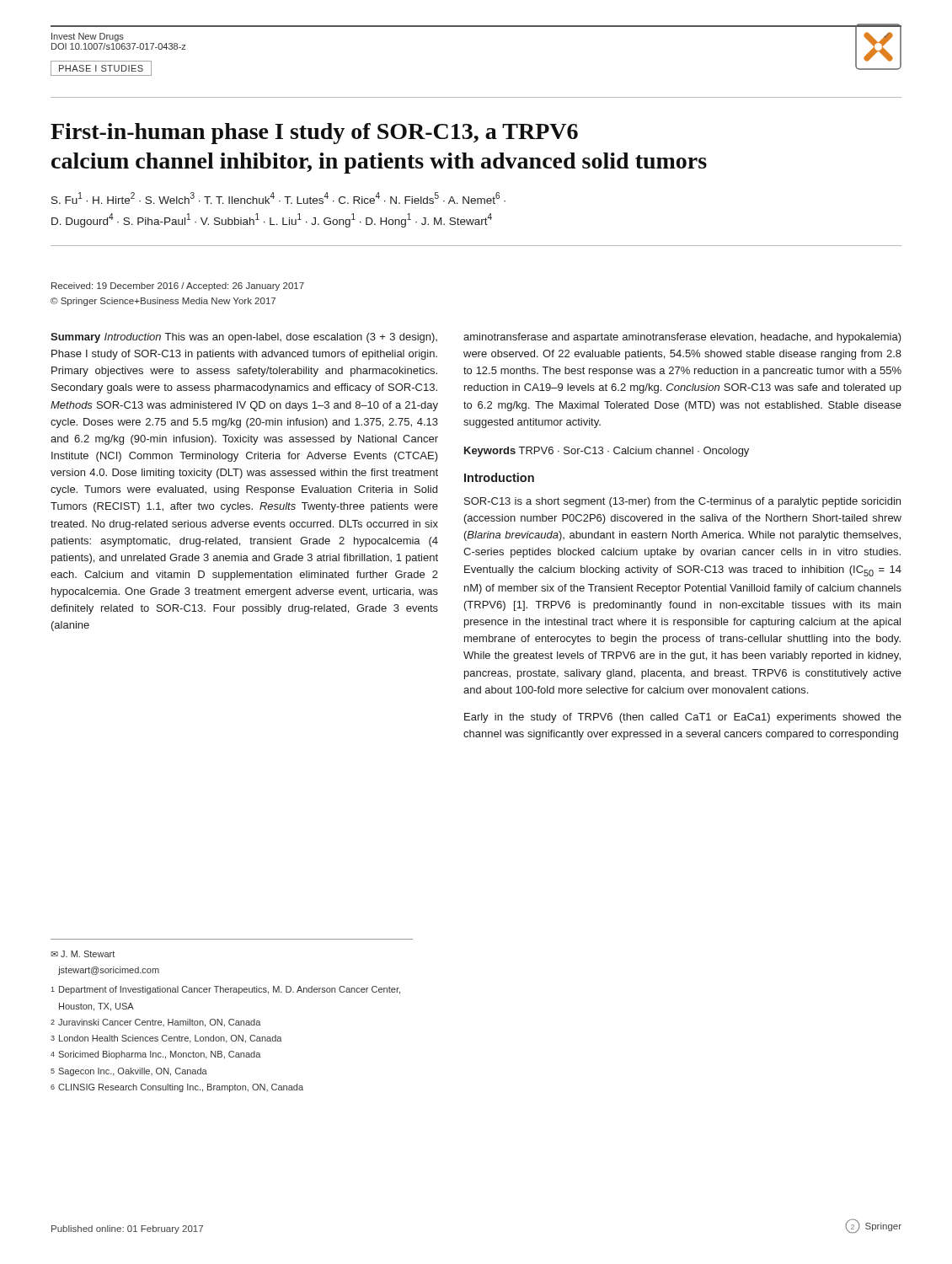Navigate to the element starting "Summary Introduction This was an open-label, dose escalation"
This screenshot has width=952, height=1264.
pos(244,481)
